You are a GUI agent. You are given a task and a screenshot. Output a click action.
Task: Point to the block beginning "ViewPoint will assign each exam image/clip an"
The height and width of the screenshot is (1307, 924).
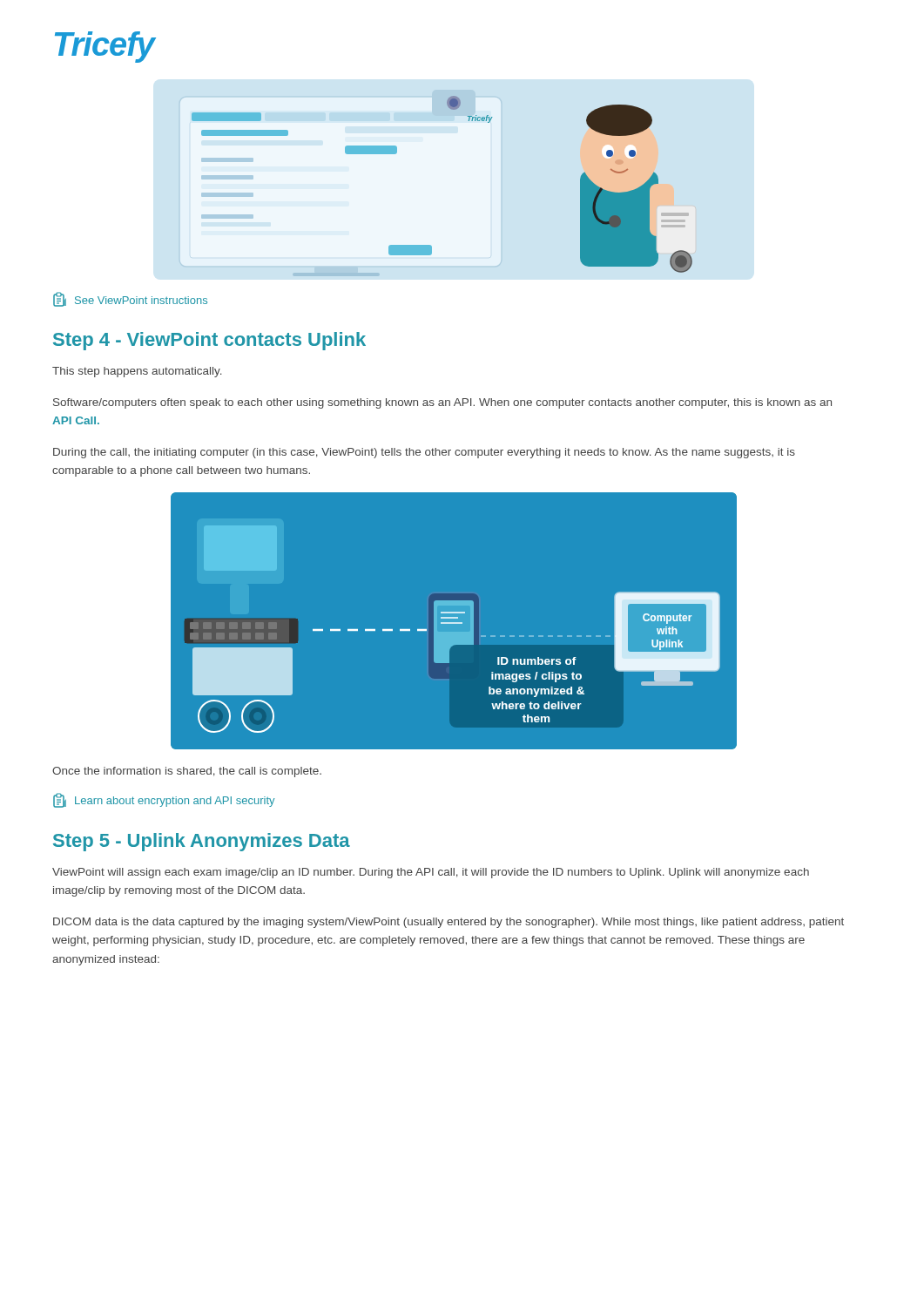pos(431,881)
